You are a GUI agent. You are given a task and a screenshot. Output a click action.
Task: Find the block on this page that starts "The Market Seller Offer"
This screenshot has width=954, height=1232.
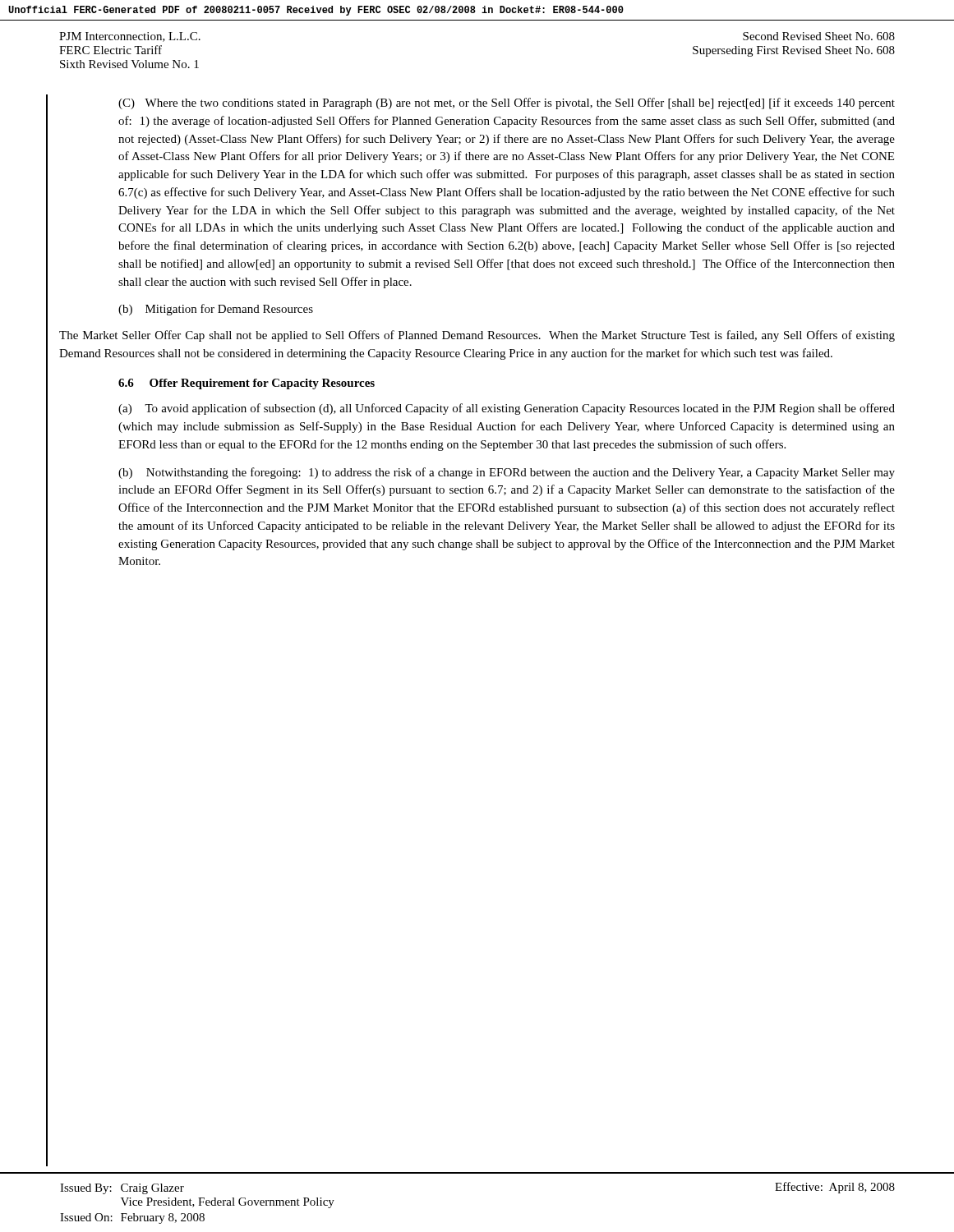tap(477, 344)
